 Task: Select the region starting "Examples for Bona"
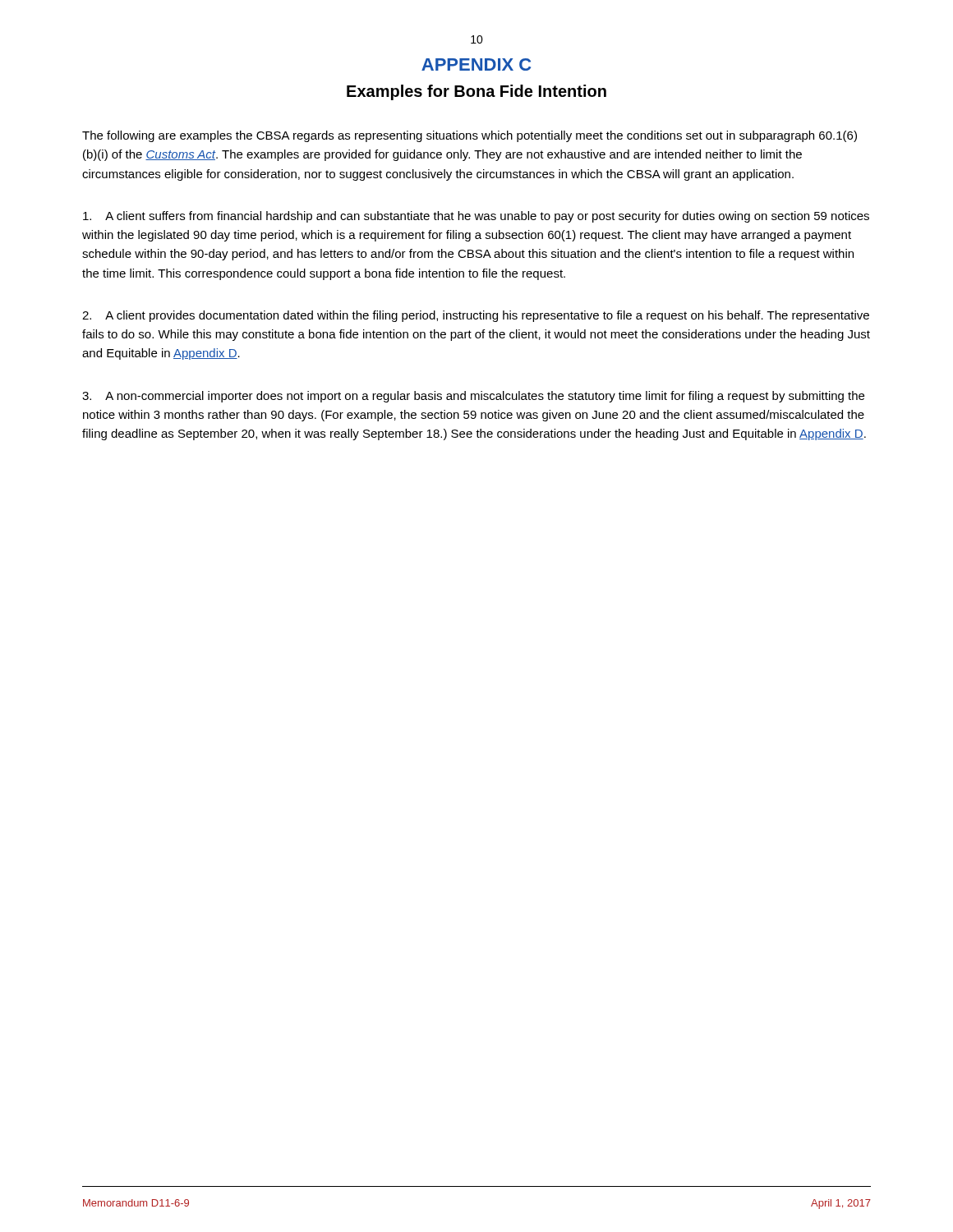(476, 91)
